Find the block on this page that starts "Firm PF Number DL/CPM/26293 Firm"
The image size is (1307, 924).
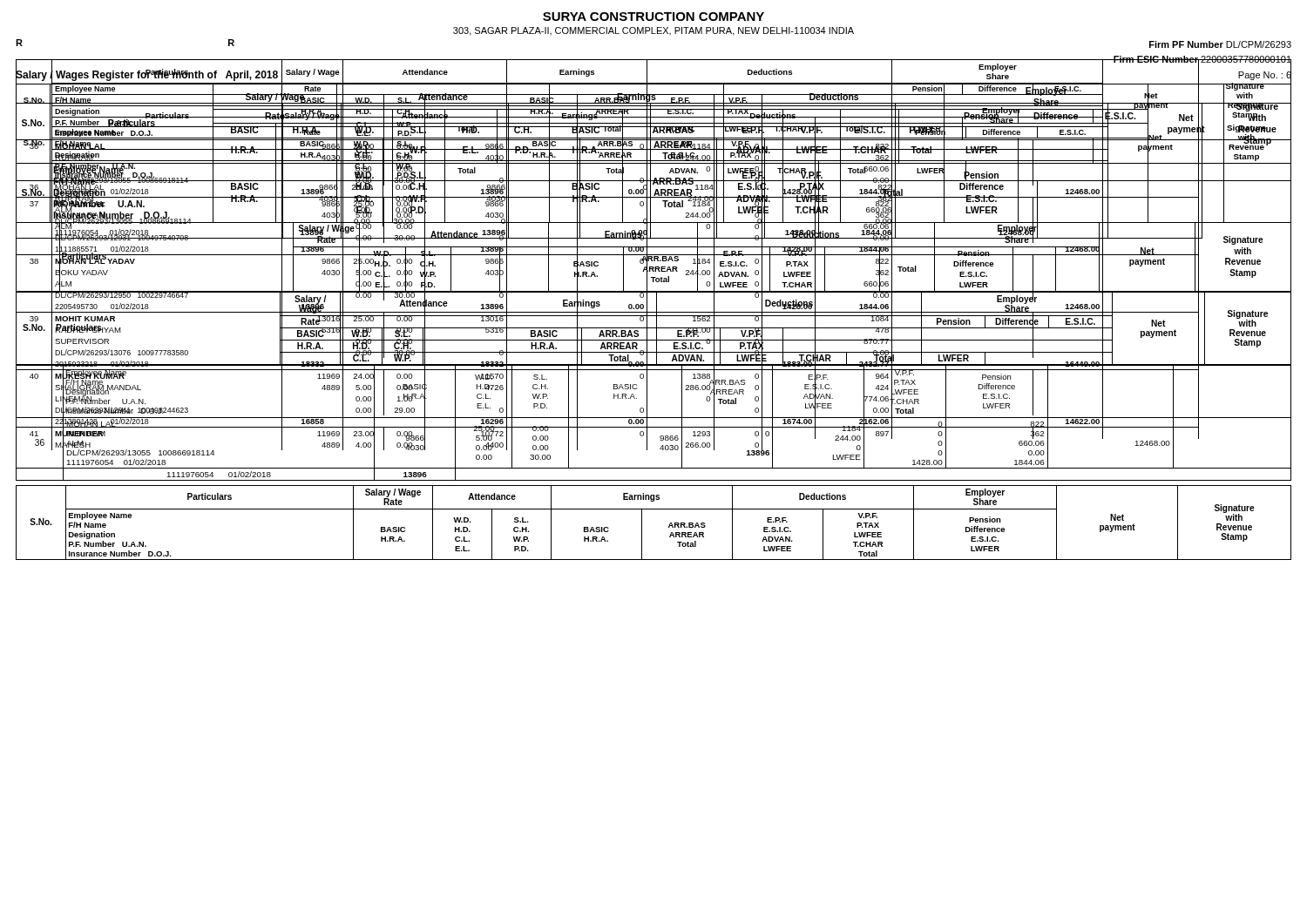(1202, 52)
